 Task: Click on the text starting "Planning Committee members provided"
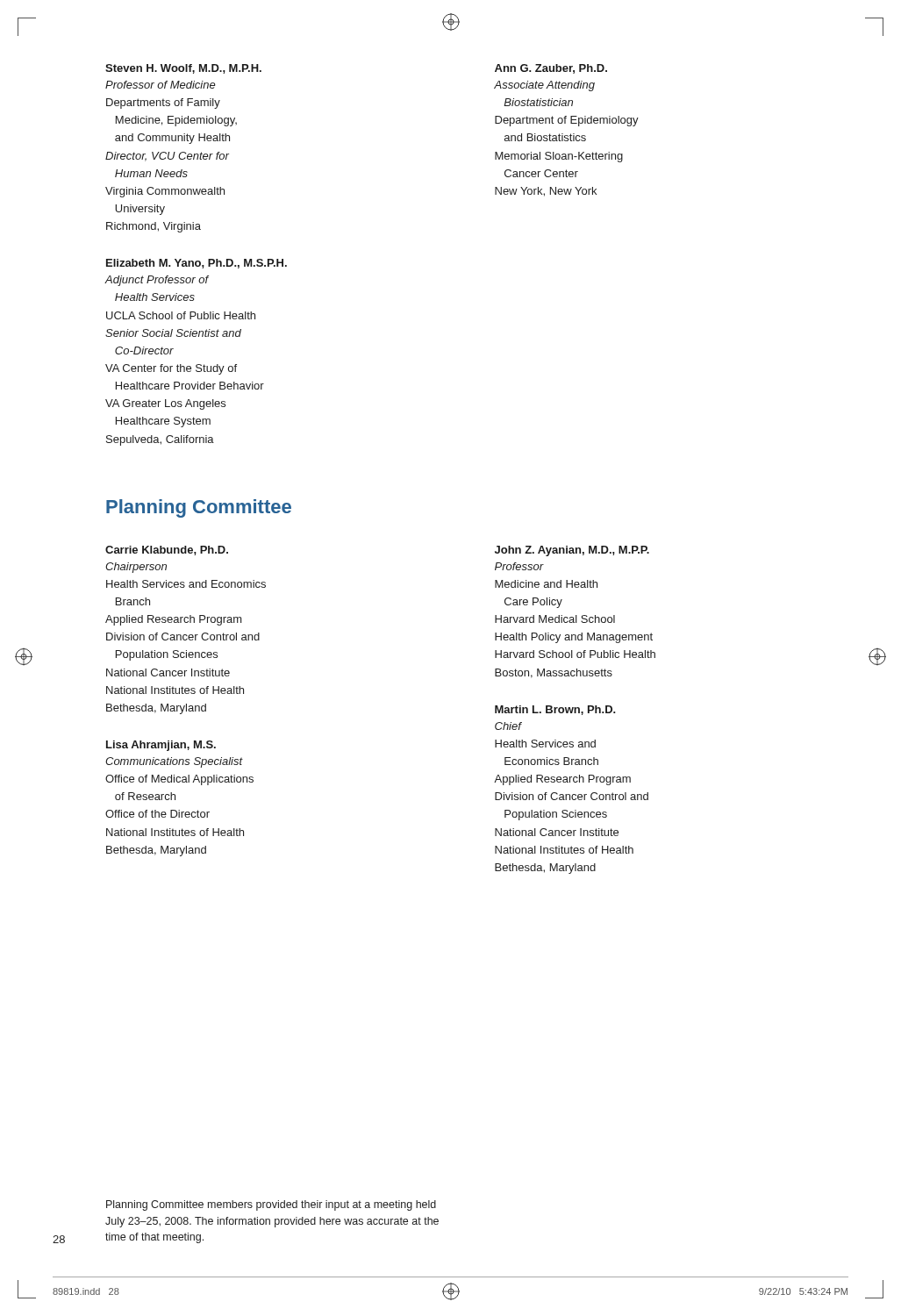(x=272, y=1221)
